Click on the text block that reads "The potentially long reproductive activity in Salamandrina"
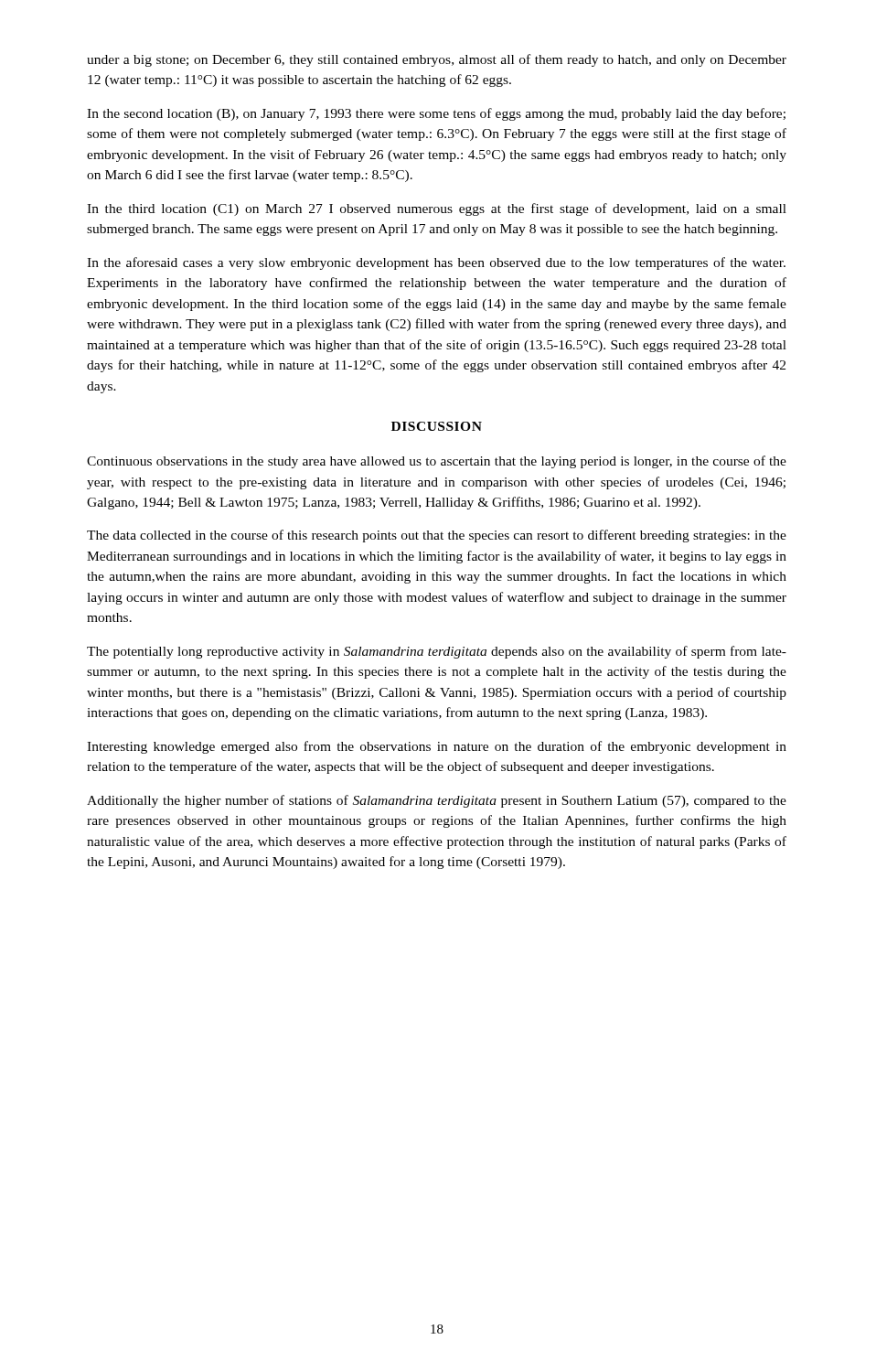 click(x=437, y=681)
